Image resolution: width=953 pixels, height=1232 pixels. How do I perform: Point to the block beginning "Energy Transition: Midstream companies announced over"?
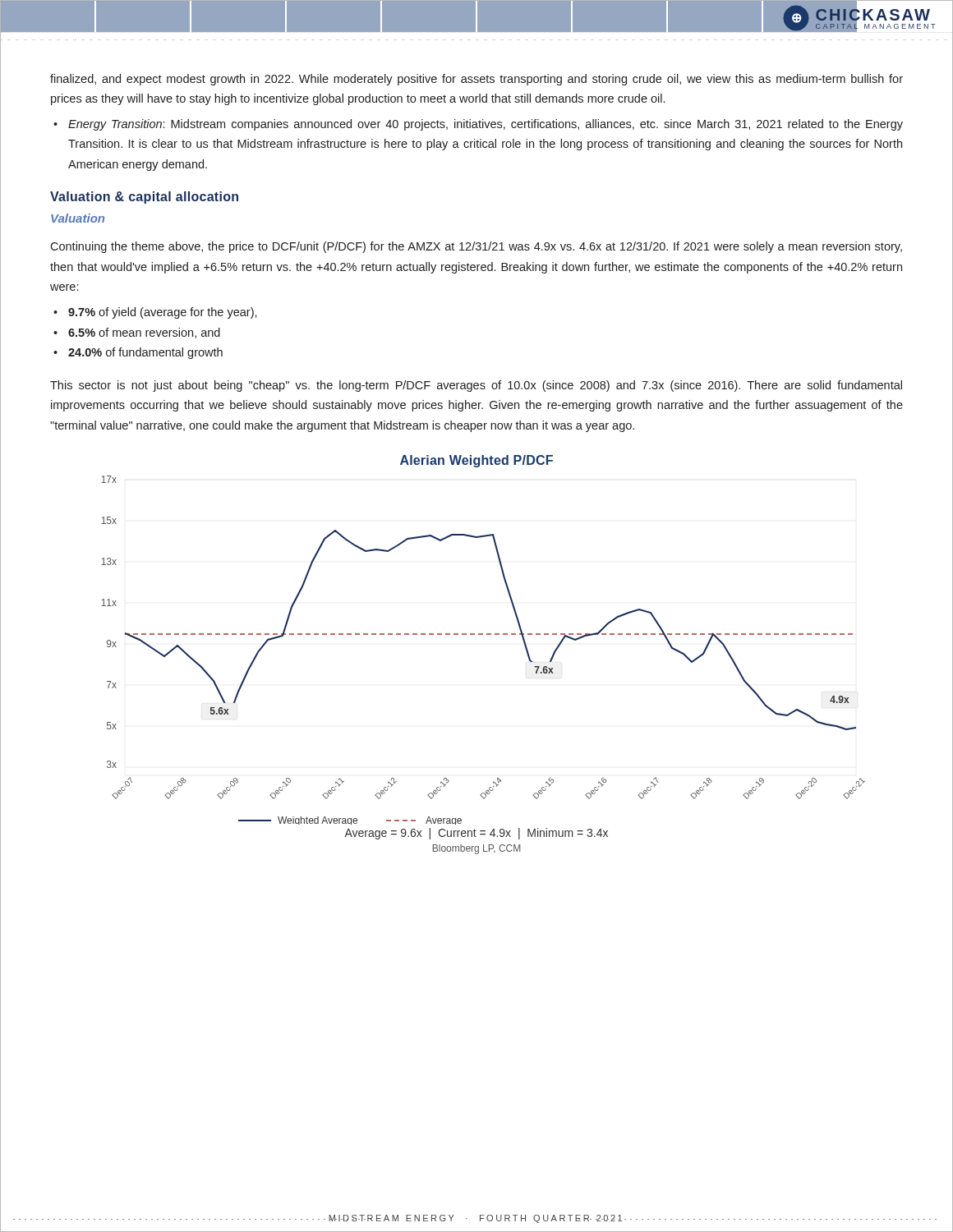[486, 144]
